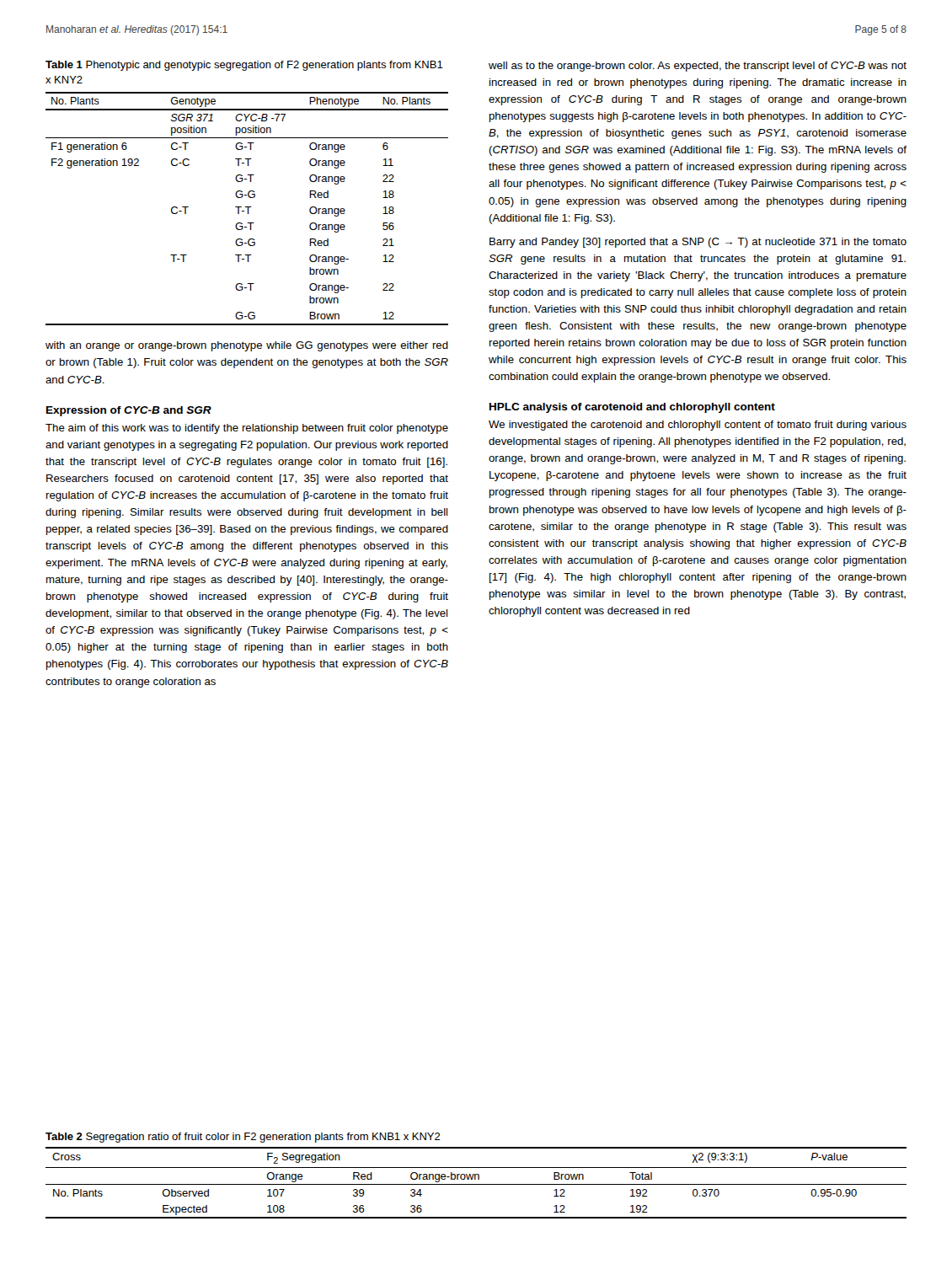
Task: Select the caption with the text "Table 1 Phenotypic and"
Action: (244, 72)
